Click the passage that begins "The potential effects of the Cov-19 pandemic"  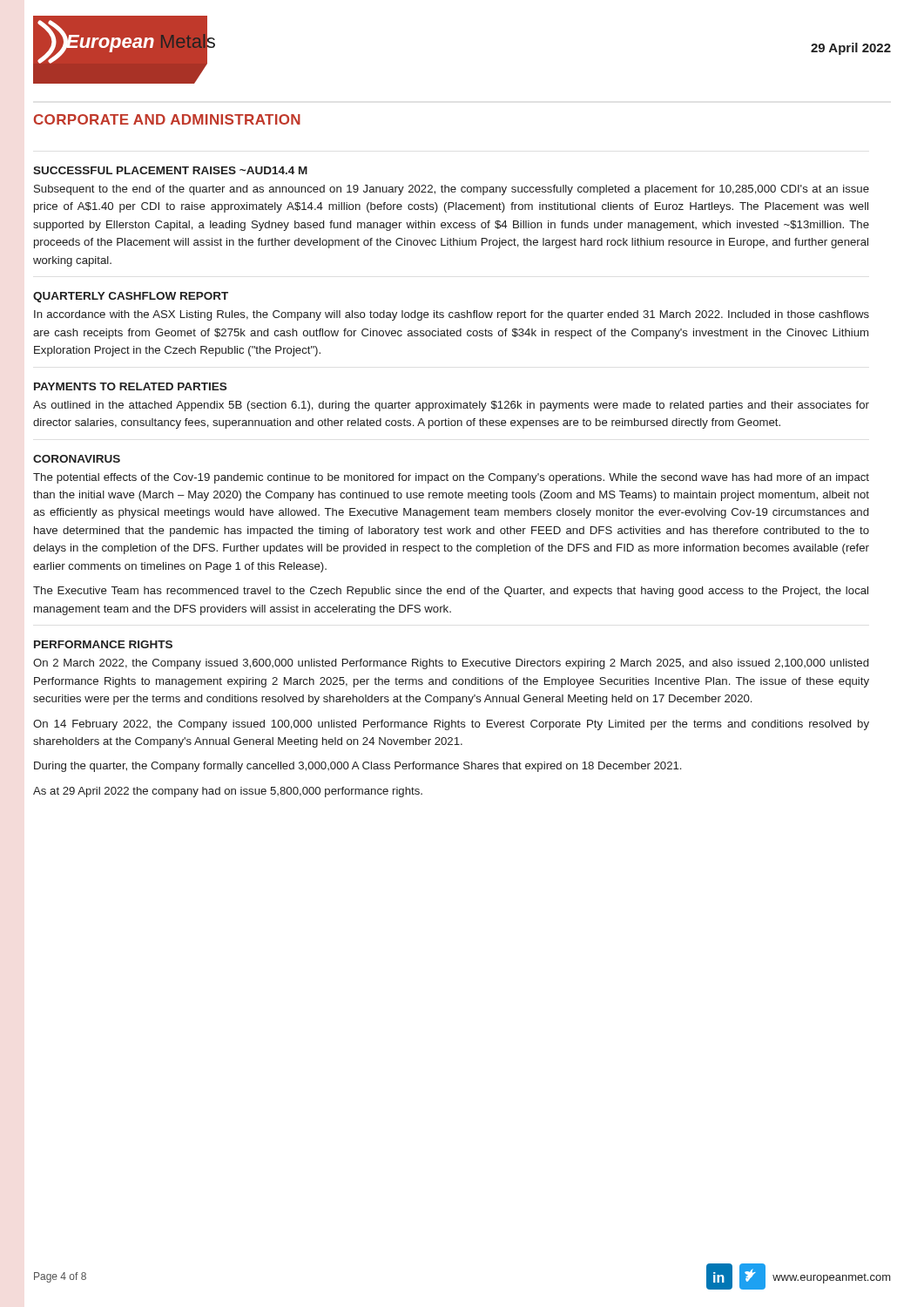[x=451, y=521]
